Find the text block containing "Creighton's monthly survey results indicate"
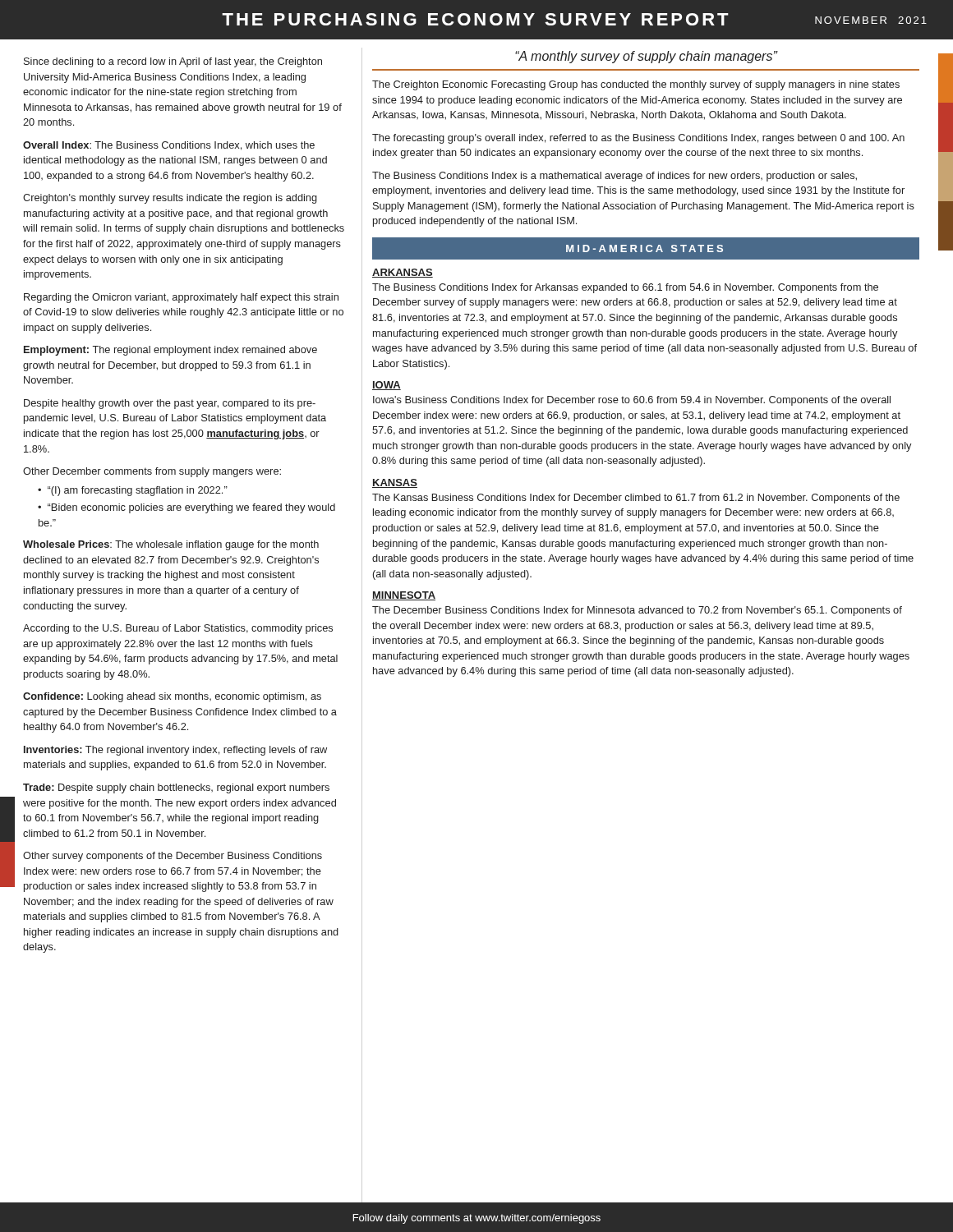Viewport: 953px width, 1232px height. click(184, 236)
